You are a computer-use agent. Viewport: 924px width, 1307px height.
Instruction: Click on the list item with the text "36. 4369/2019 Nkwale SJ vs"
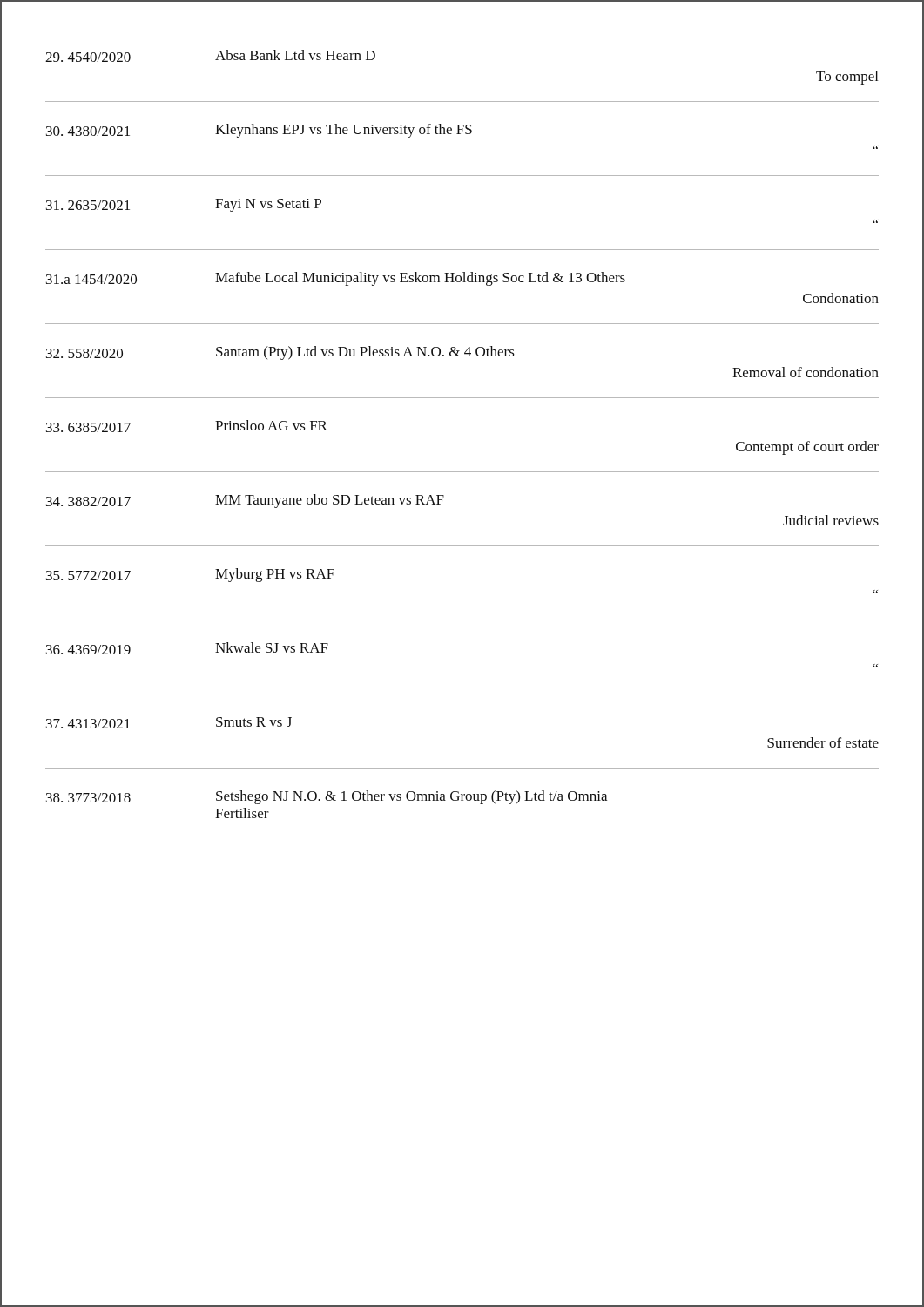click(x=91, y=648)
